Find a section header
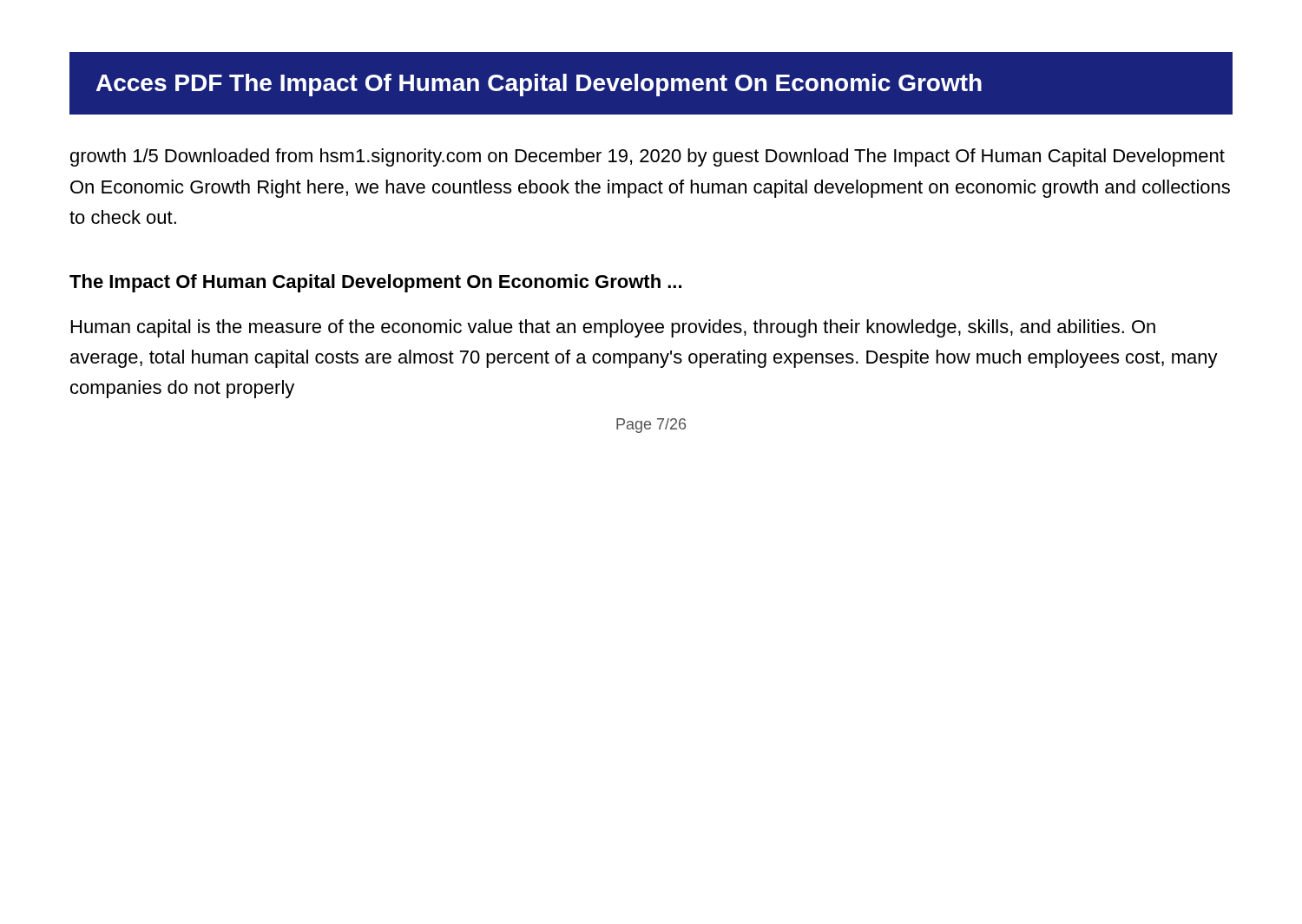1302x924 pixels. [x=651, y=281]
